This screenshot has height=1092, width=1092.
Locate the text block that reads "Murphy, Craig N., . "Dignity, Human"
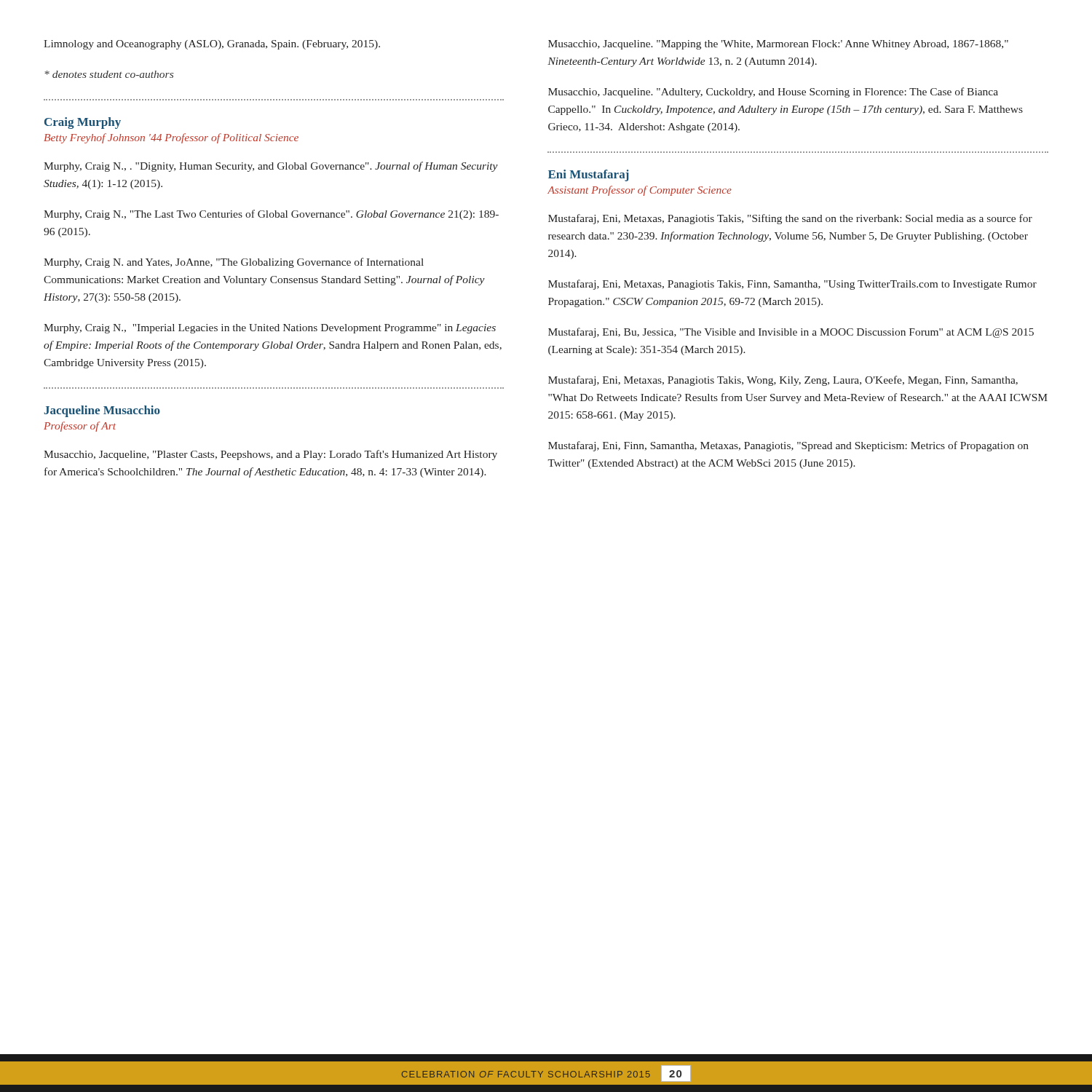(271, 174)
